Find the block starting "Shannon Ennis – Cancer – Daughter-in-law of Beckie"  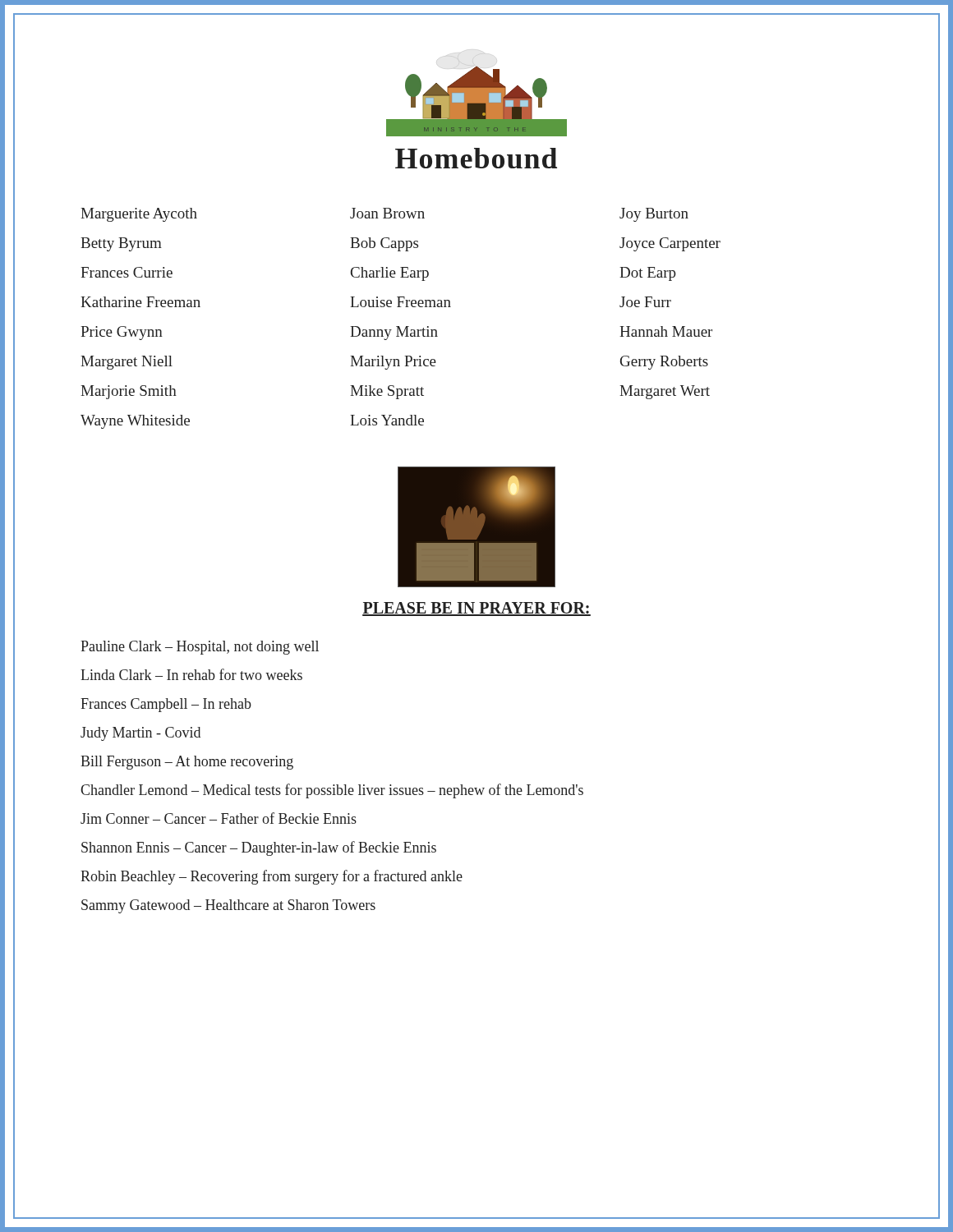259,848
